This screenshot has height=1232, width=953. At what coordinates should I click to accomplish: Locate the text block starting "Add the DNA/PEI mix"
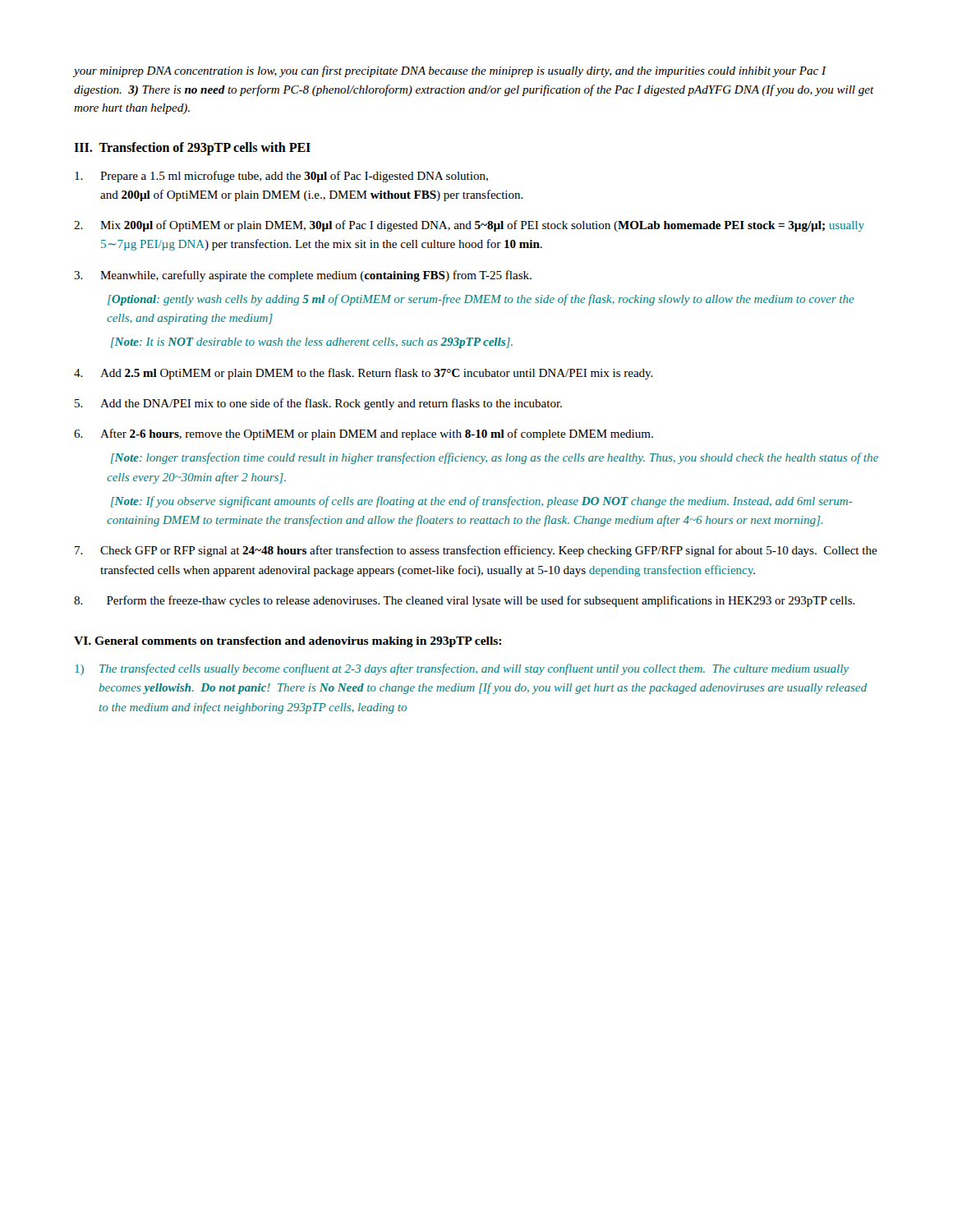(331, 403)
